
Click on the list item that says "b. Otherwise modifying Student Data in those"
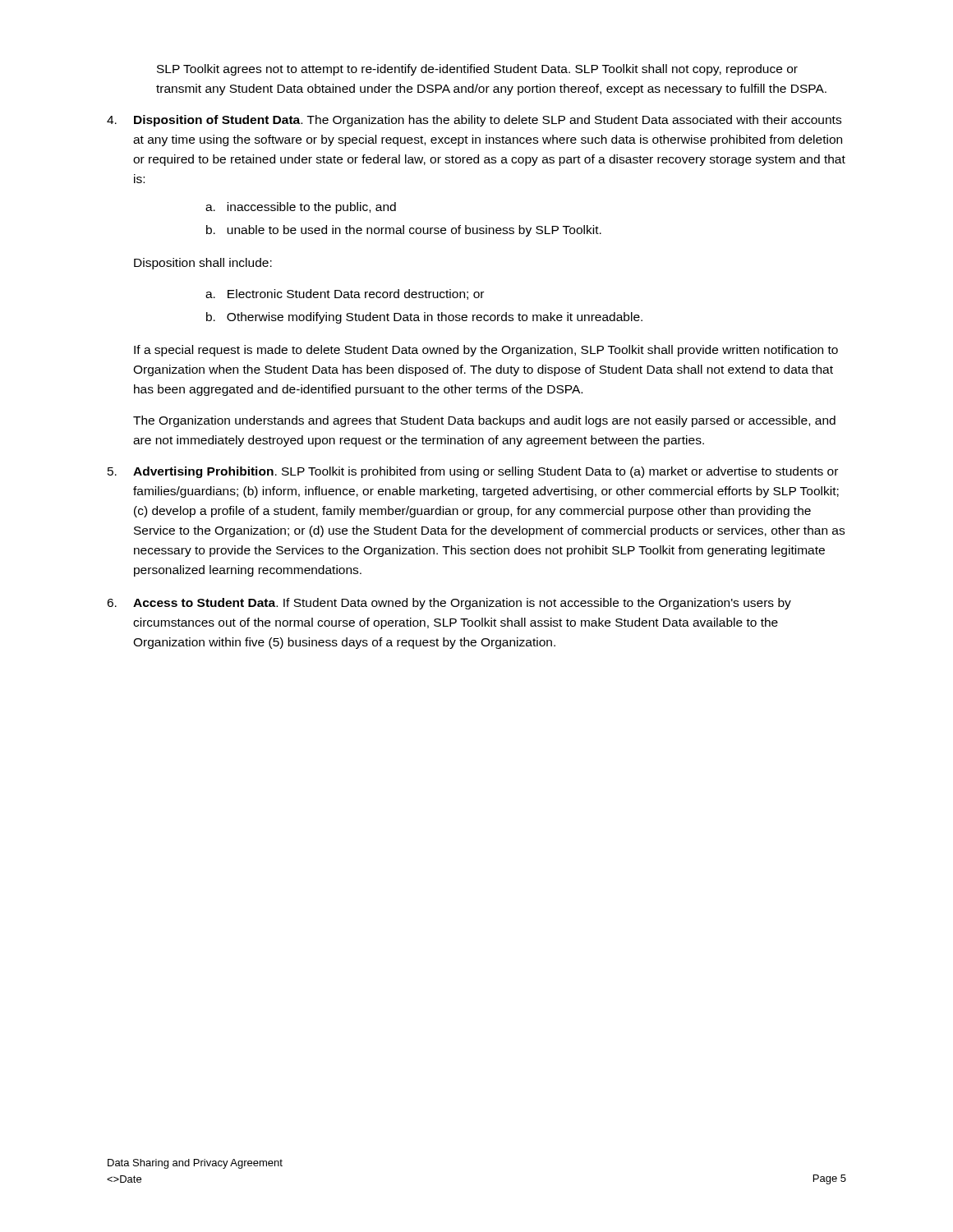(x=424, y=317)
